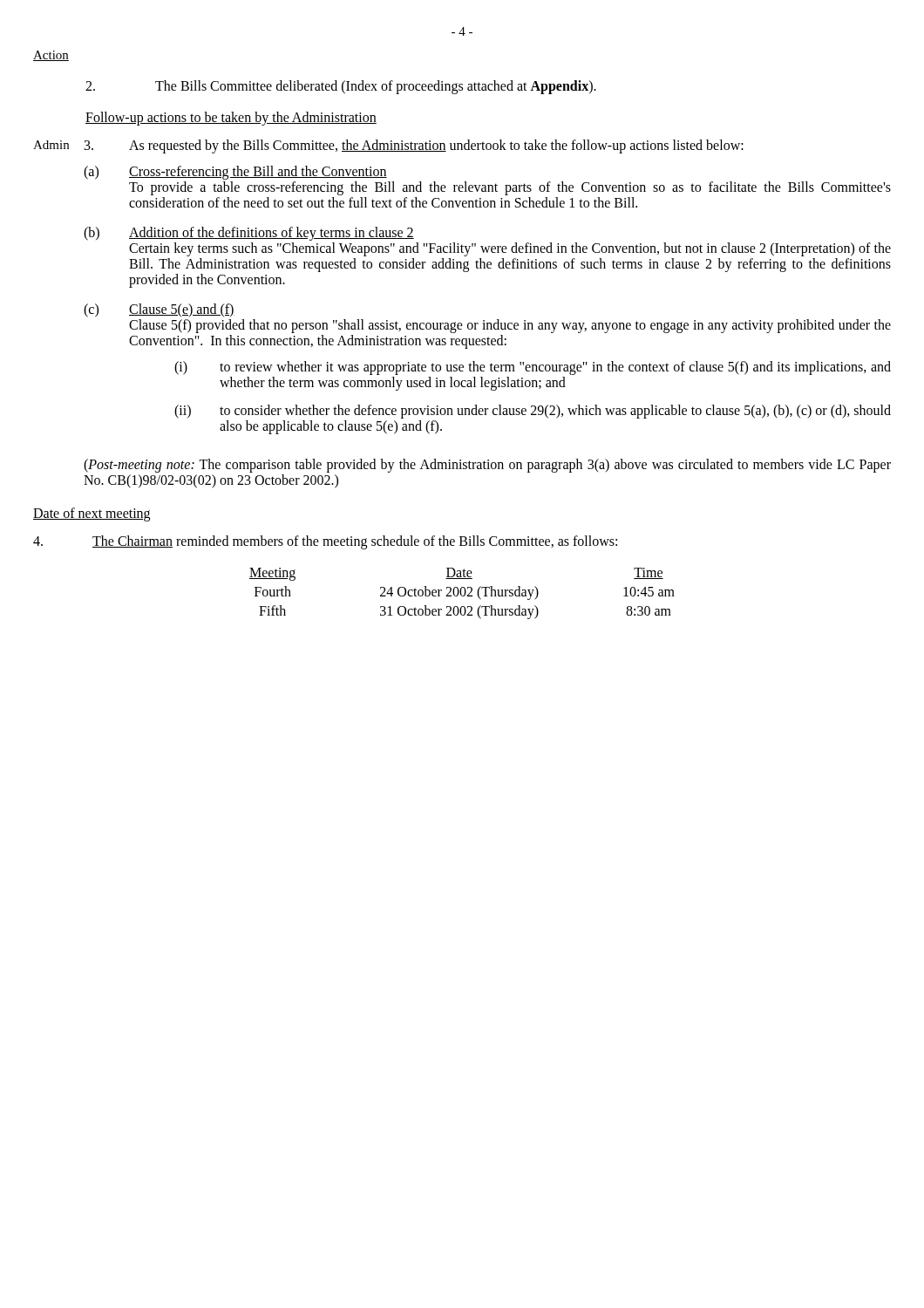Click on the table containing "8:30 am"
Screen dimensions: 1308x924
tap(462, 592)
